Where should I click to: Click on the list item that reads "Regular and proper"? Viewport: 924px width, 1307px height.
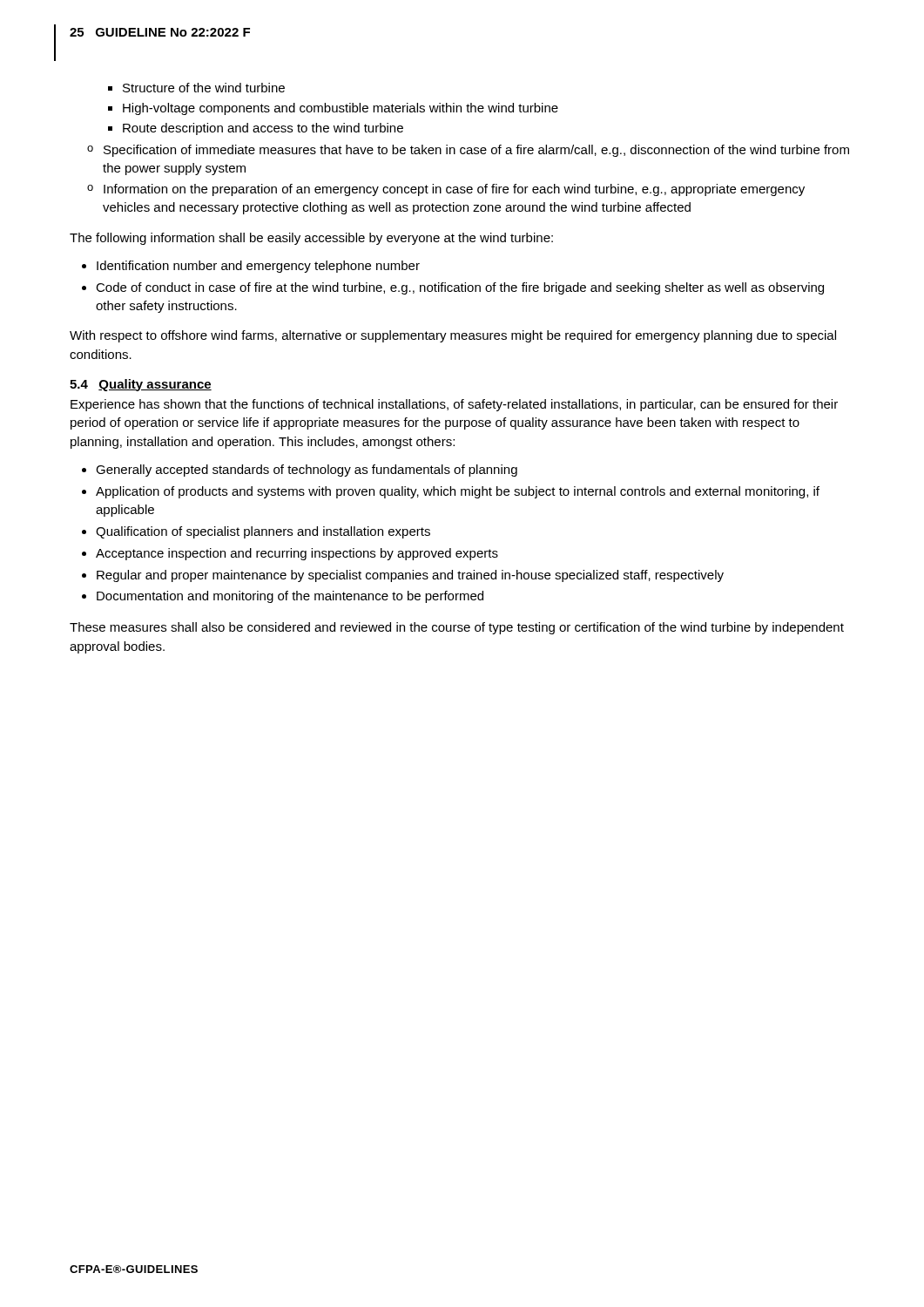tap(410, 574)
